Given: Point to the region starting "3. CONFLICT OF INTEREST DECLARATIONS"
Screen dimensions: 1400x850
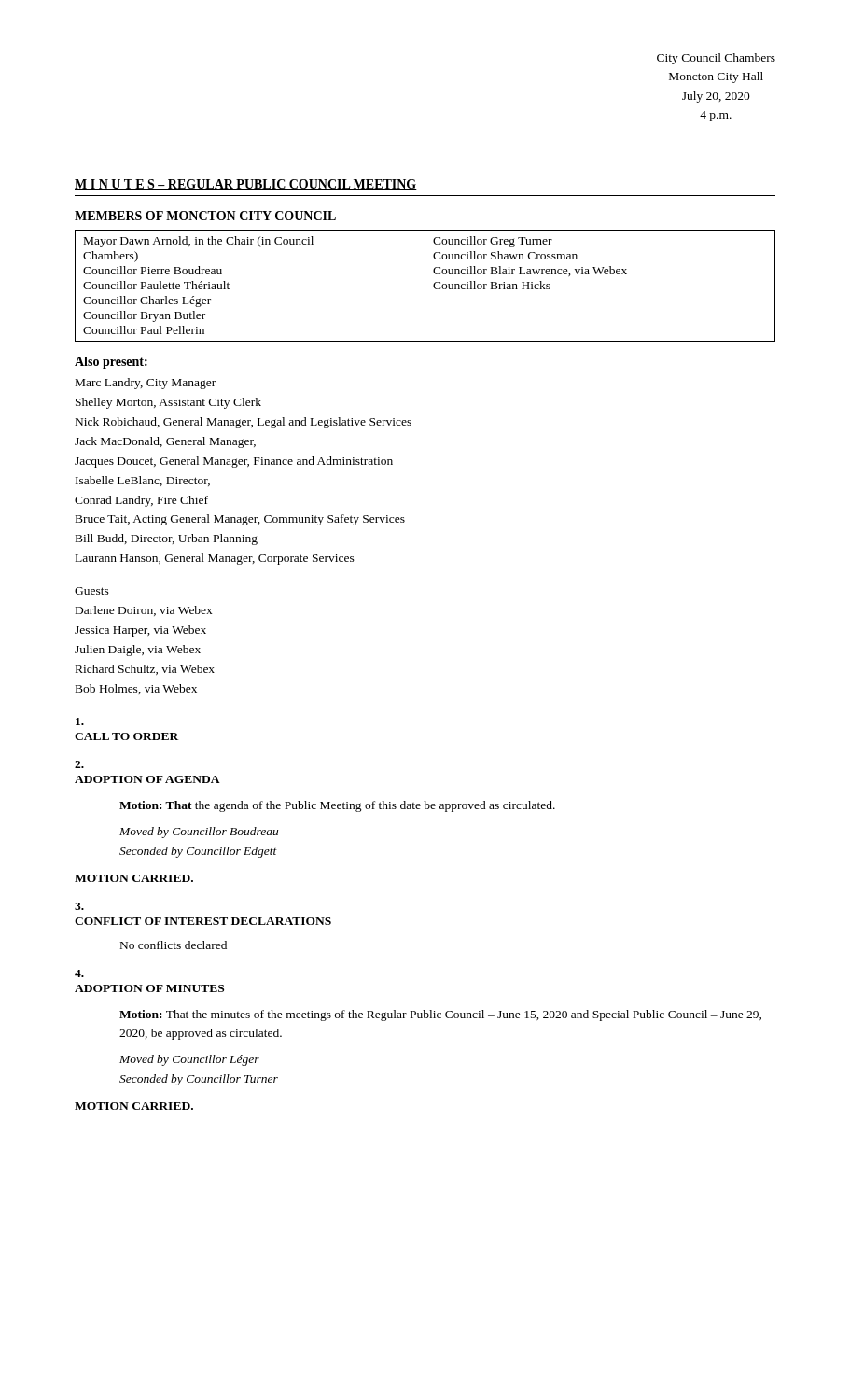Looking at the screenshot, I should click(79, 906).
